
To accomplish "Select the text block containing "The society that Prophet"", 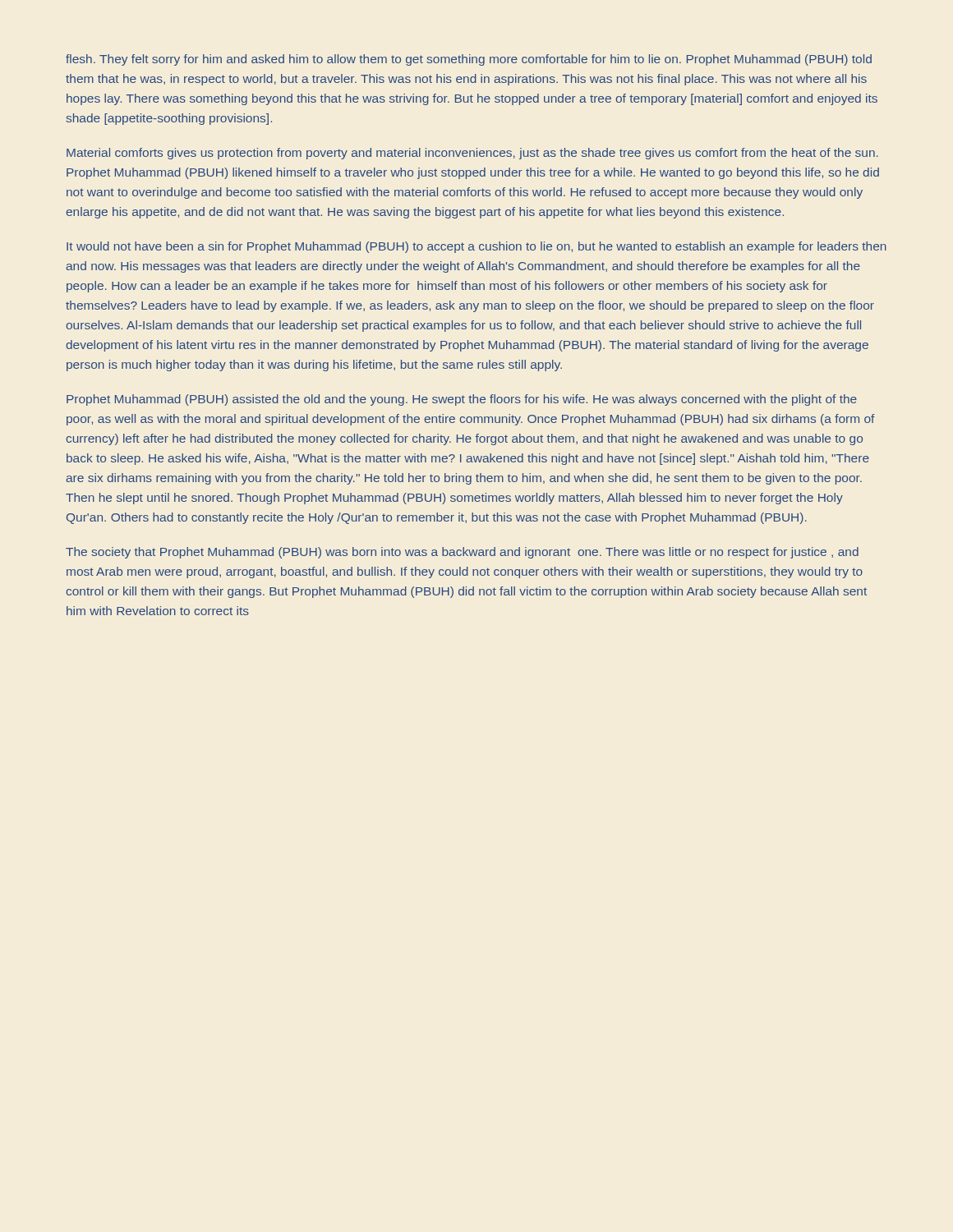I will 466,581.
